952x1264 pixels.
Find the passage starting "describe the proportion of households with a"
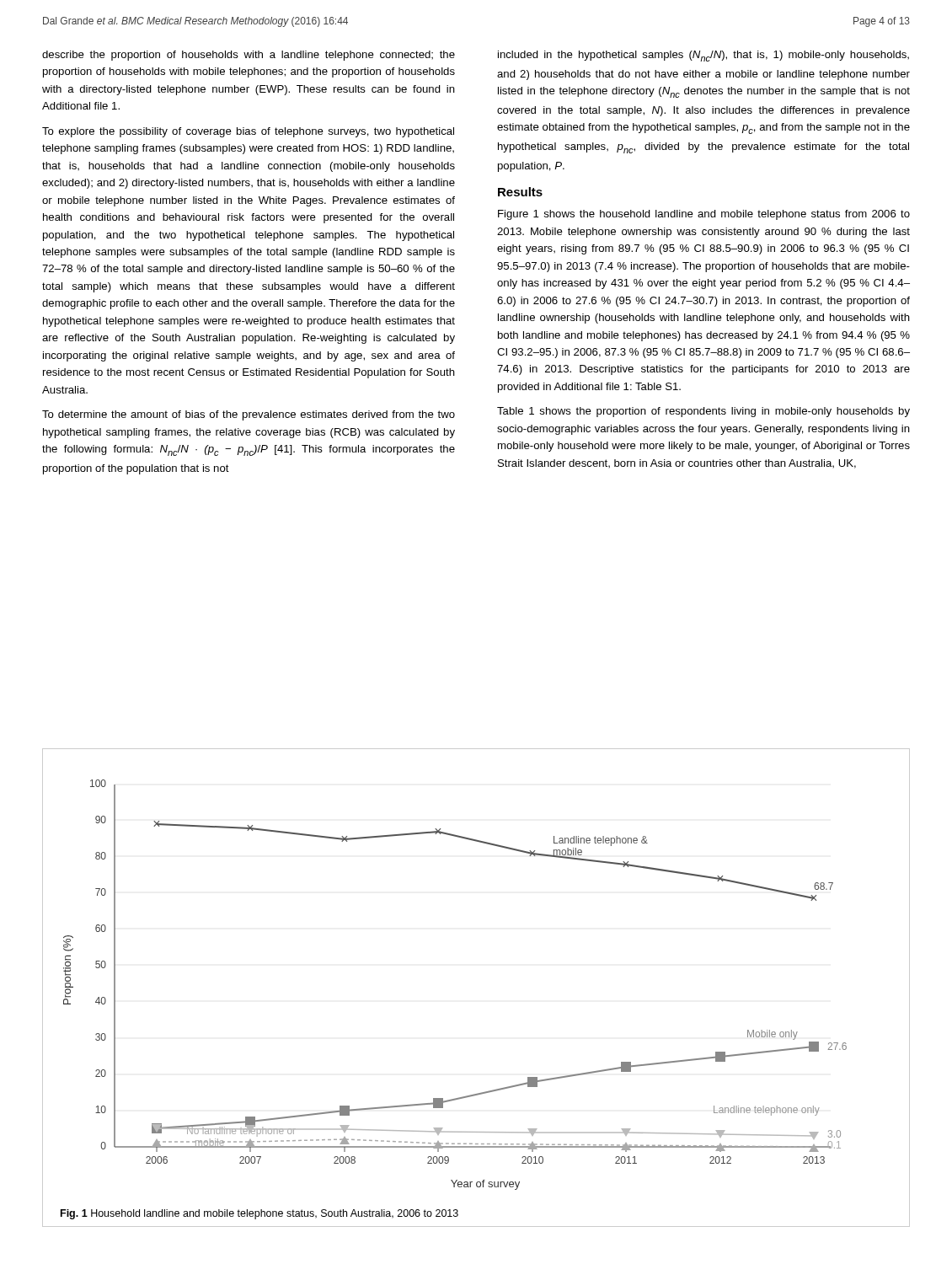[x=249, y=262]
